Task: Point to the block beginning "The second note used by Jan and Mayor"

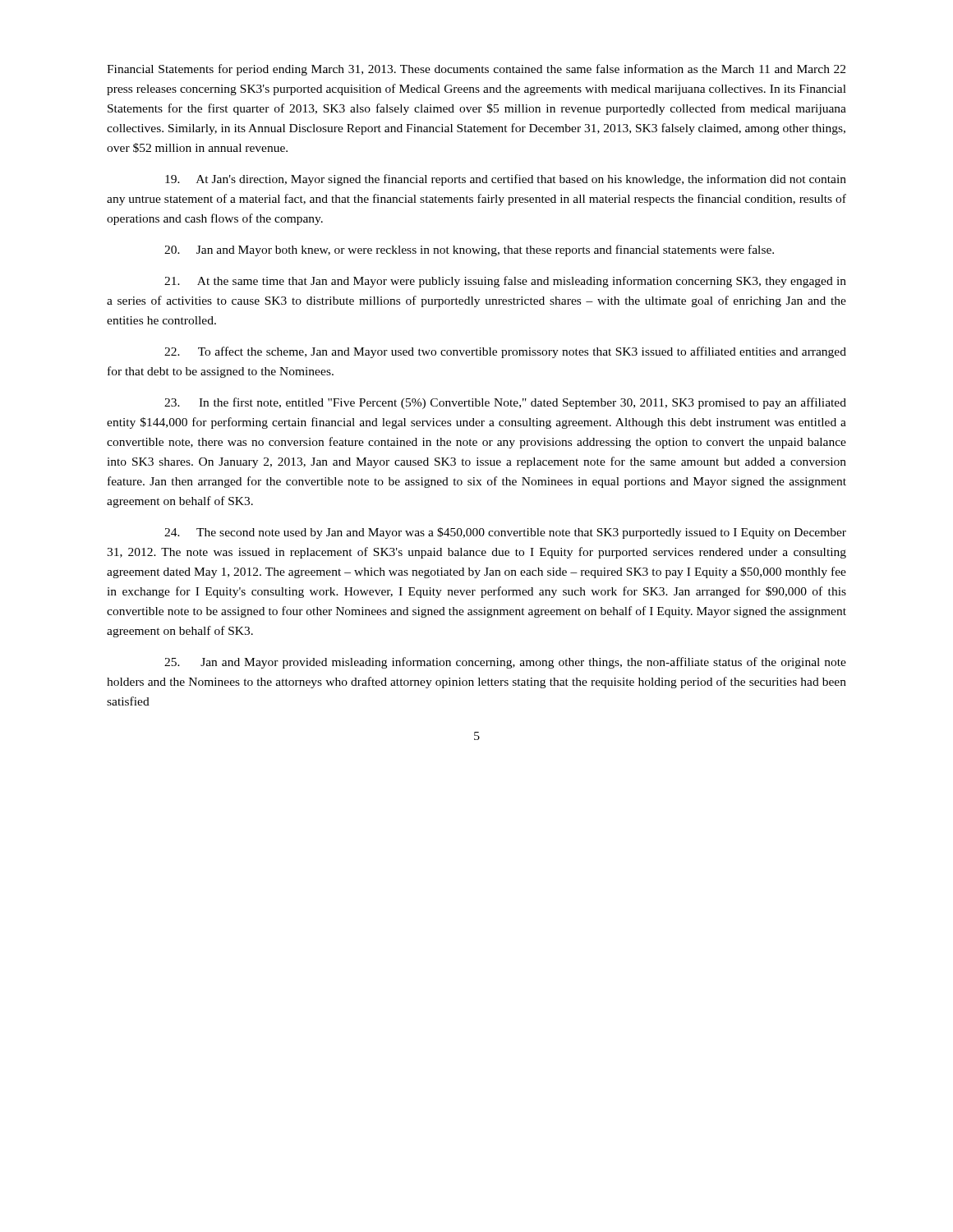Action: [x=476, y=581]
